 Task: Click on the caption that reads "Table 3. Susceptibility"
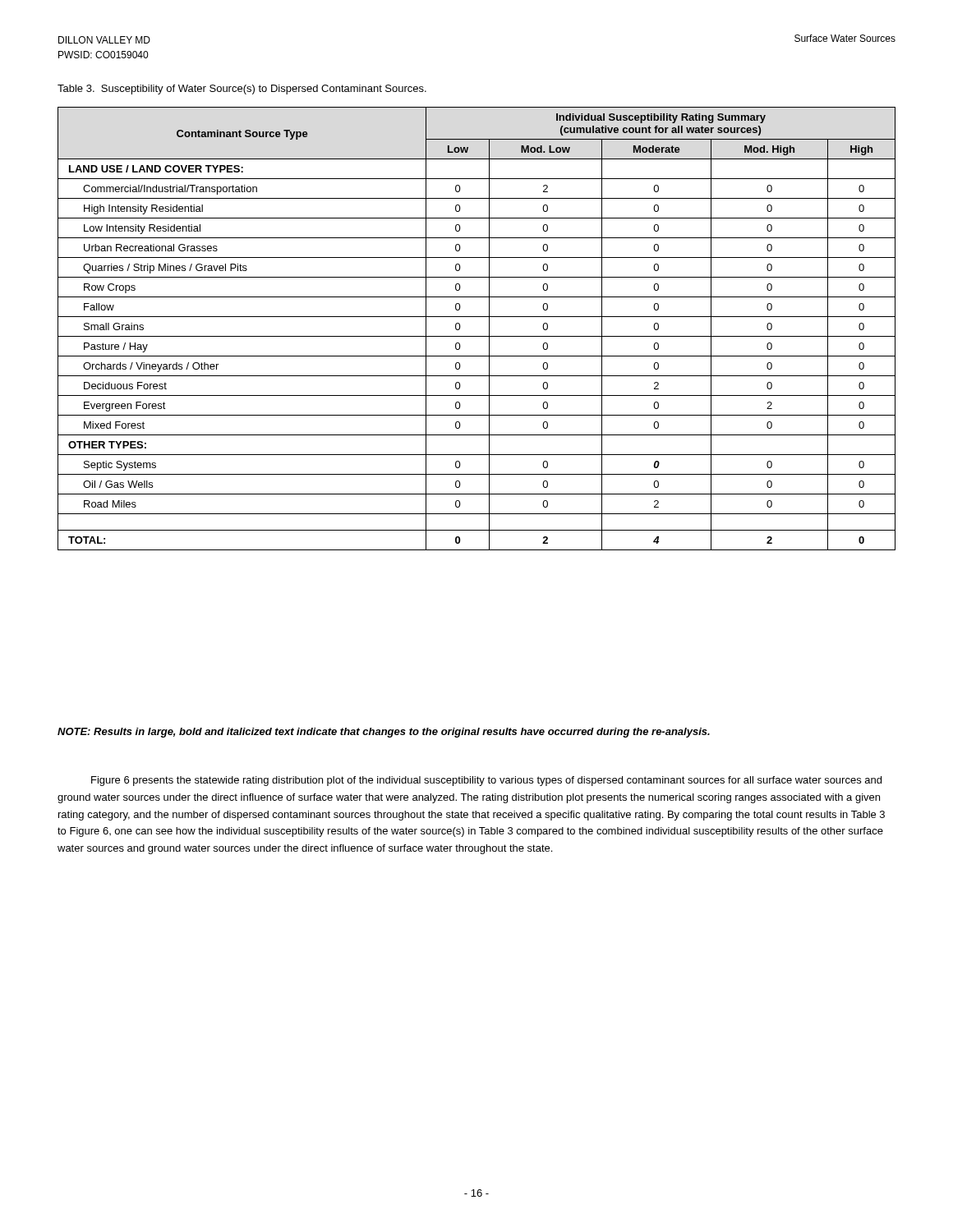pyautogui.click(x=242, y=88)
